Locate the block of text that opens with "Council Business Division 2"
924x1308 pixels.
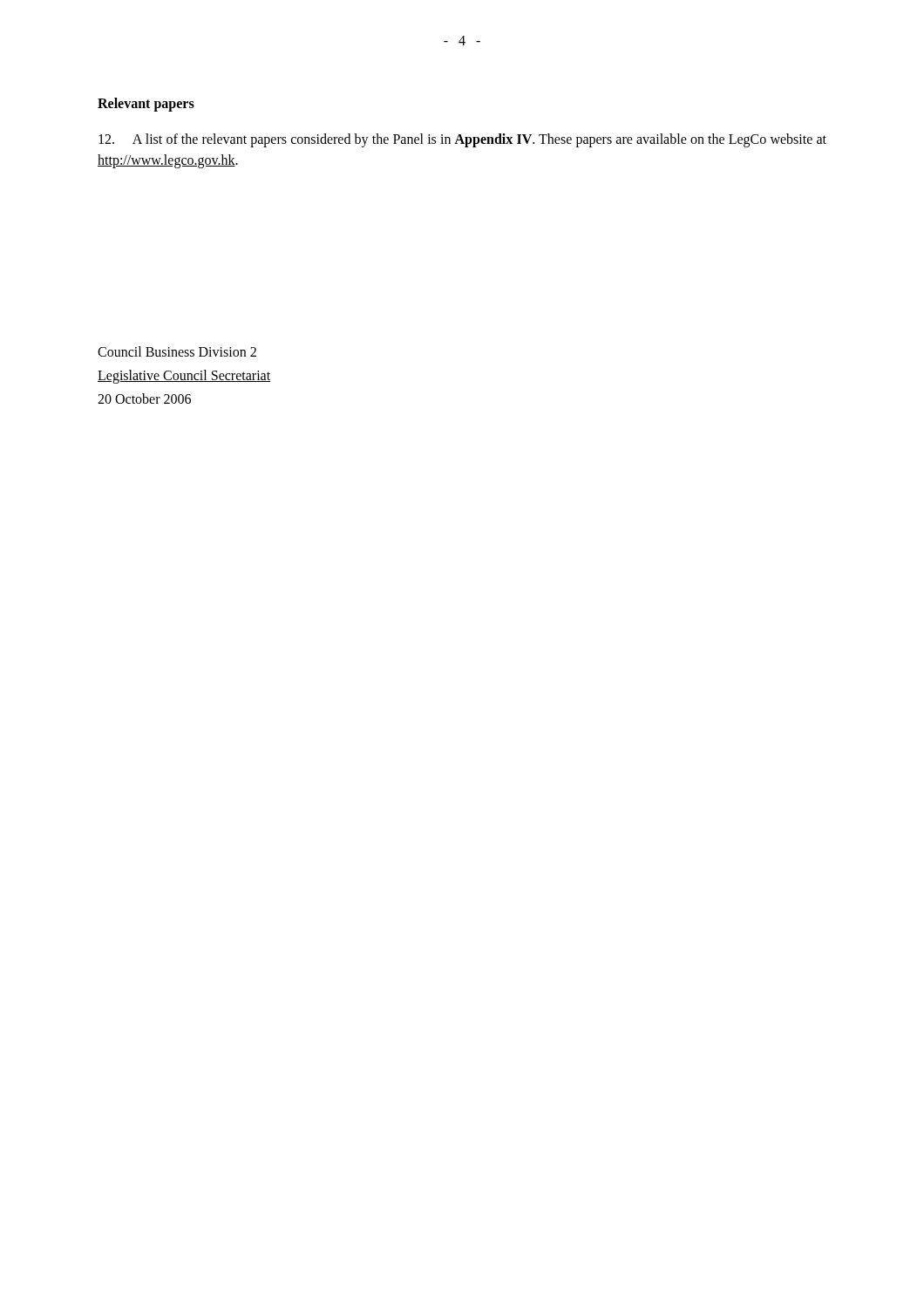pos(184,376)
